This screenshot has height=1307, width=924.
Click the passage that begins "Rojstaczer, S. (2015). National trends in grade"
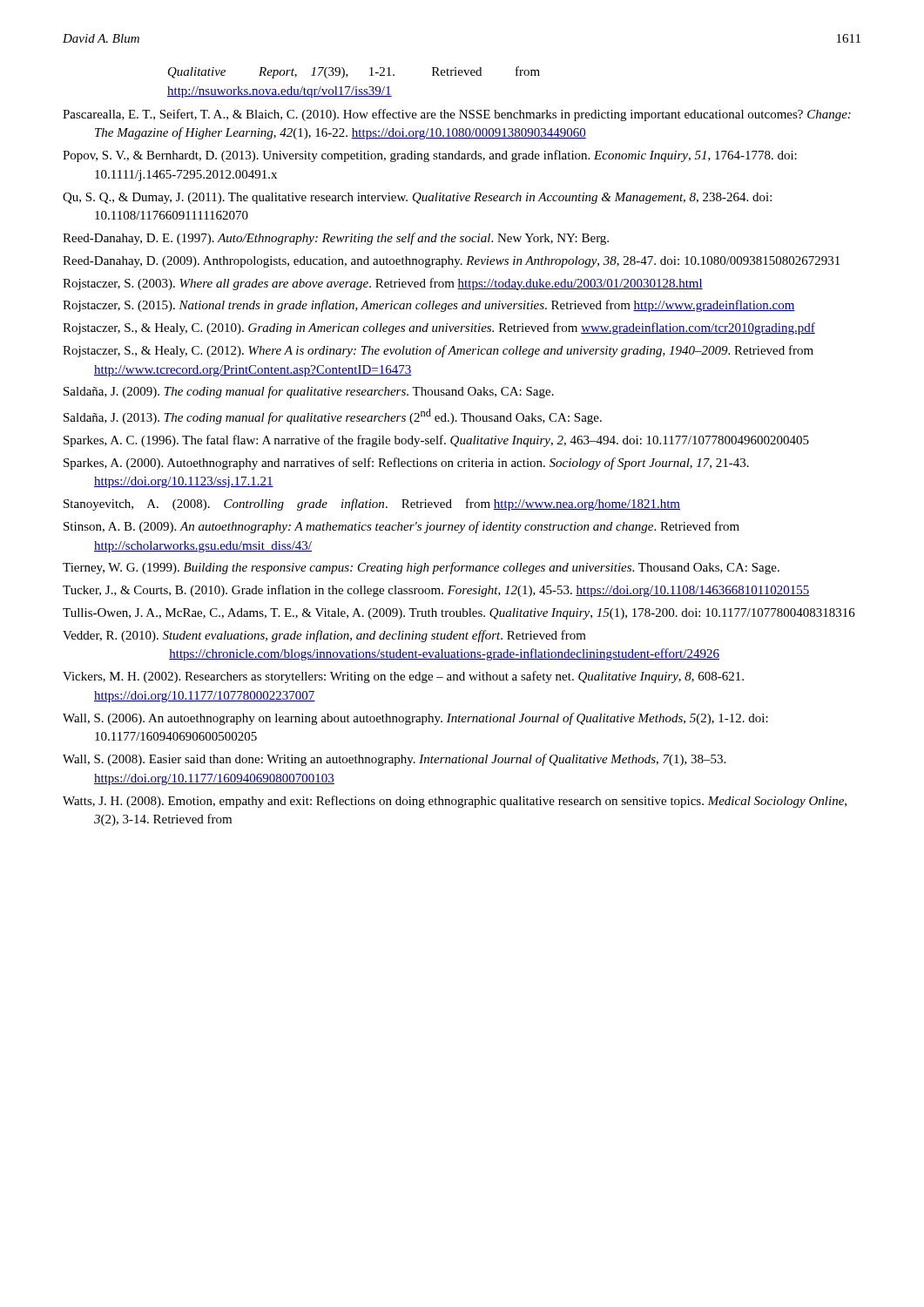click(429, 305)
